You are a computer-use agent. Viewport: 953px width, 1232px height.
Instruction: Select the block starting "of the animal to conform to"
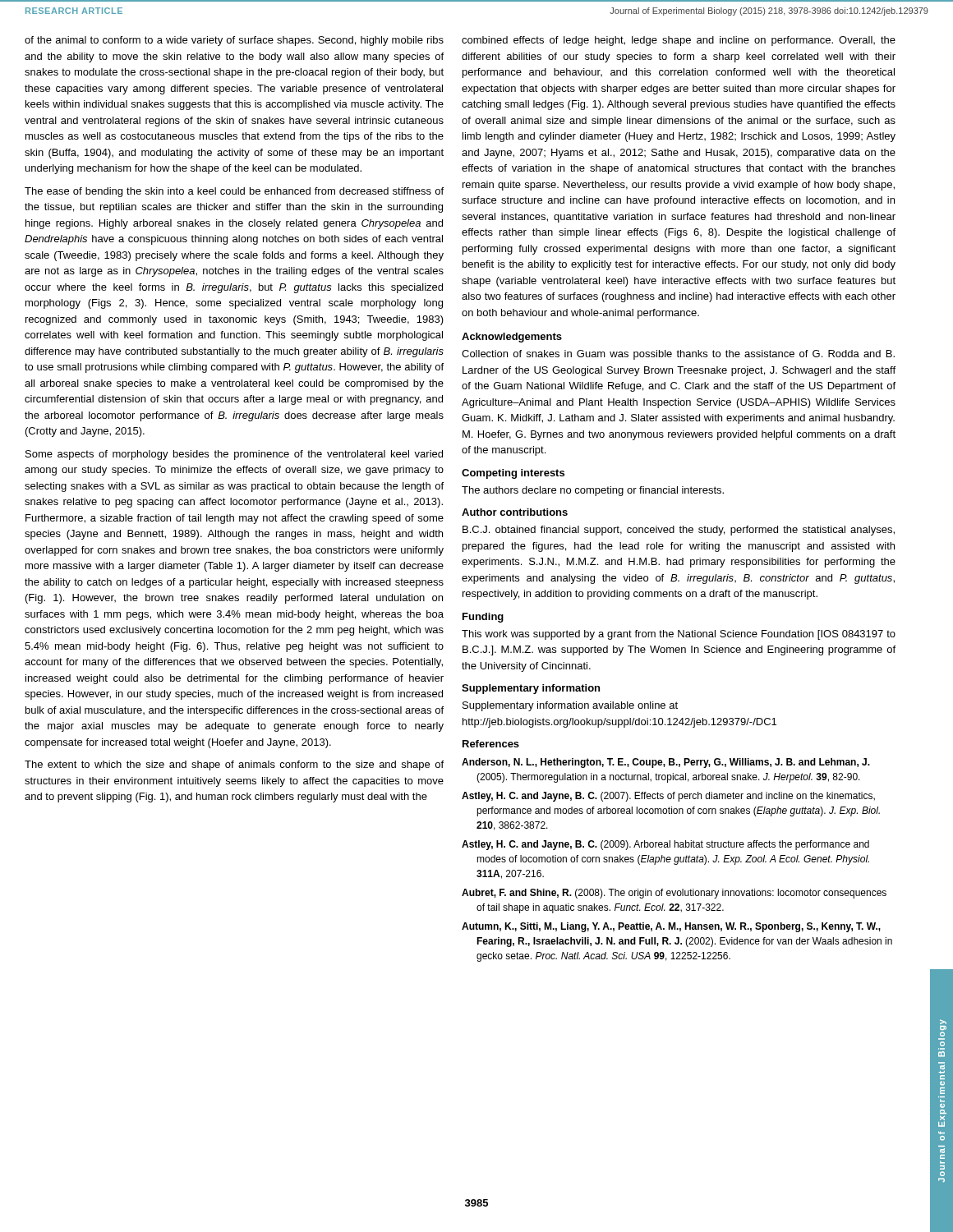click(234, 104)
